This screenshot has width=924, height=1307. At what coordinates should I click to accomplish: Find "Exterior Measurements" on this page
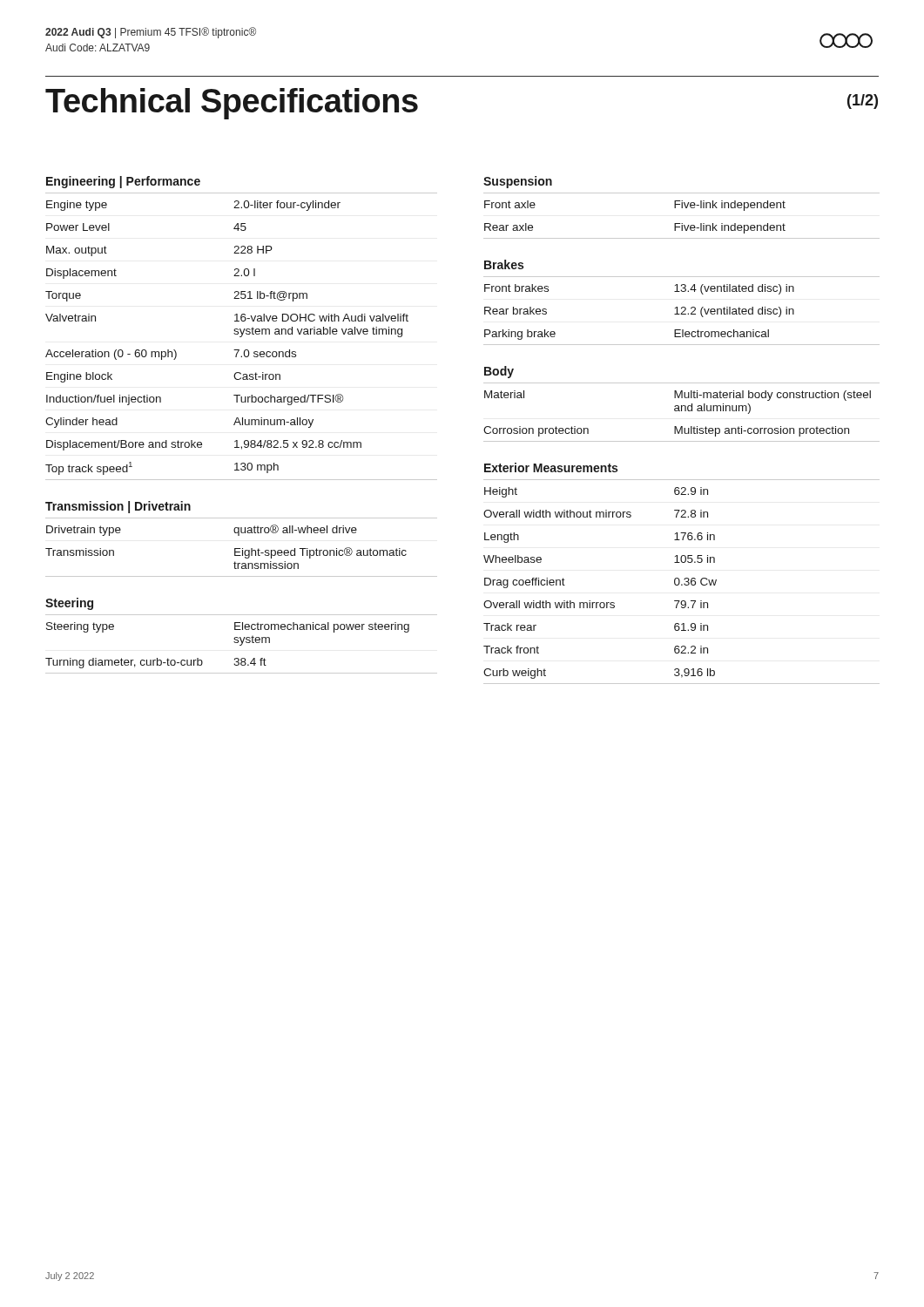point(681,471)
